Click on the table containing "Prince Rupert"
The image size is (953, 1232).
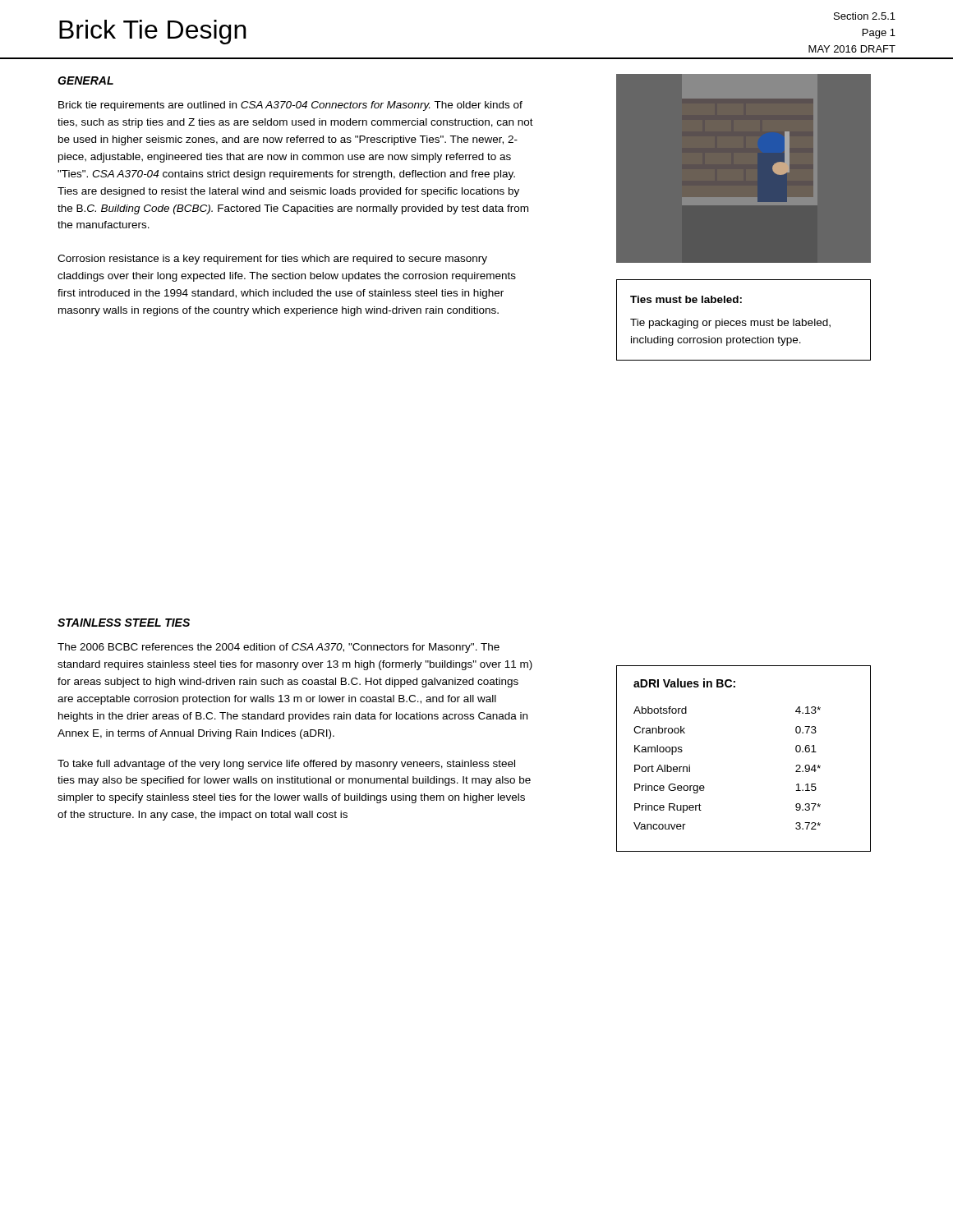[744, 758]
